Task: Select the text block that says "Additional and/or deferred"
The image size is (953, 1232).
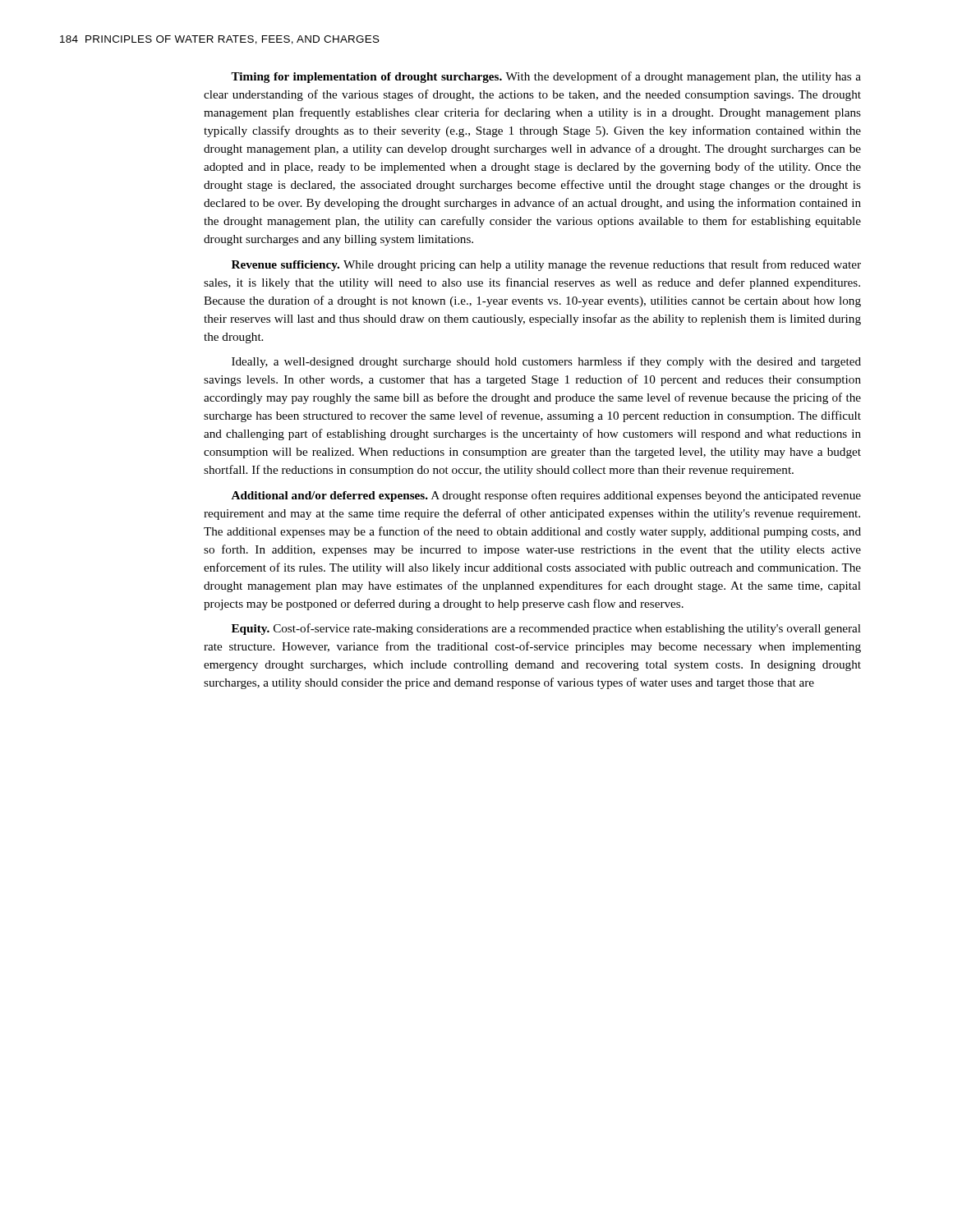Action: tap(532, 549)
